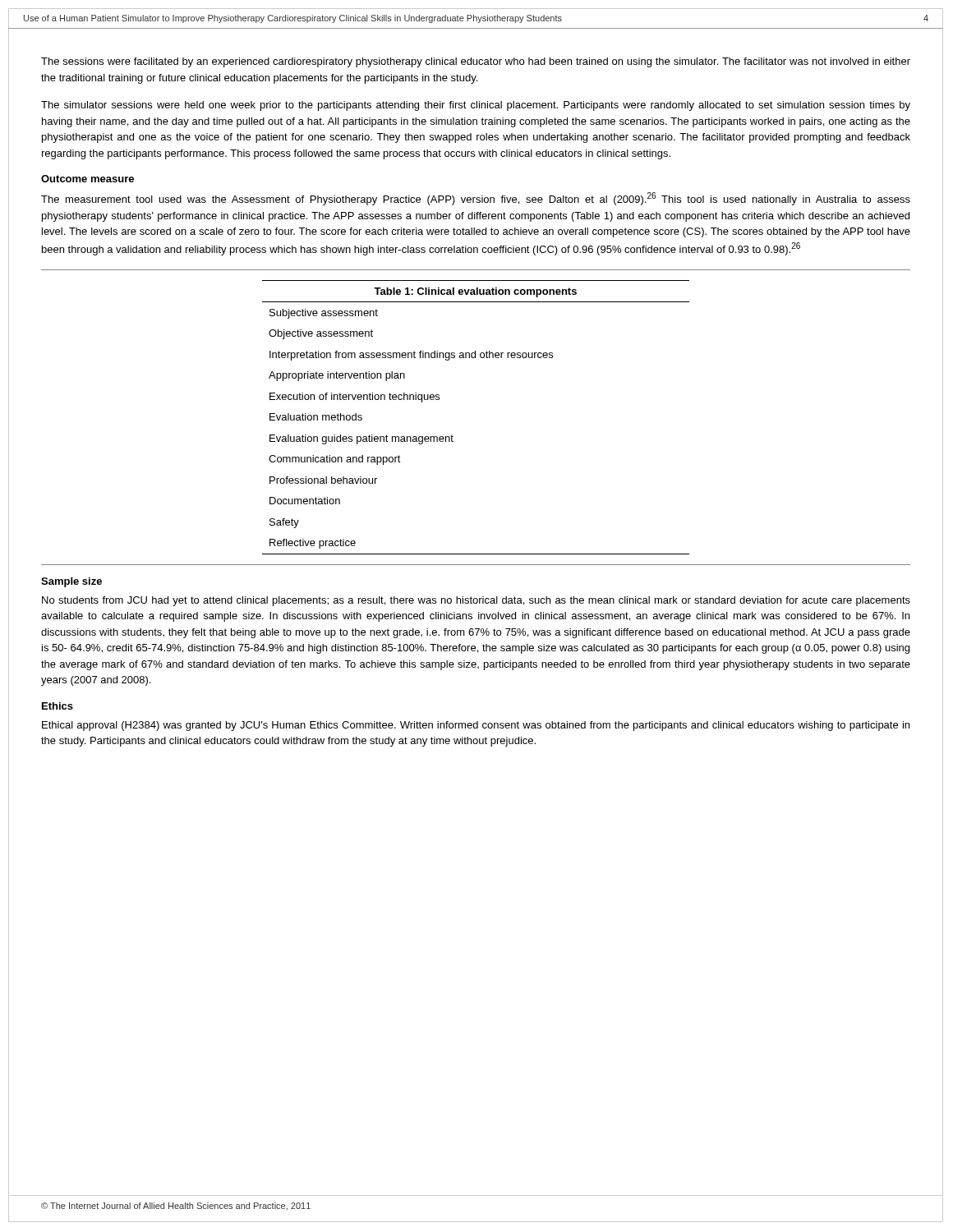Select the section header that reads "Outcome measure"
The height and width of the screenshot is (1232, 953).
(x=88, y=179)
